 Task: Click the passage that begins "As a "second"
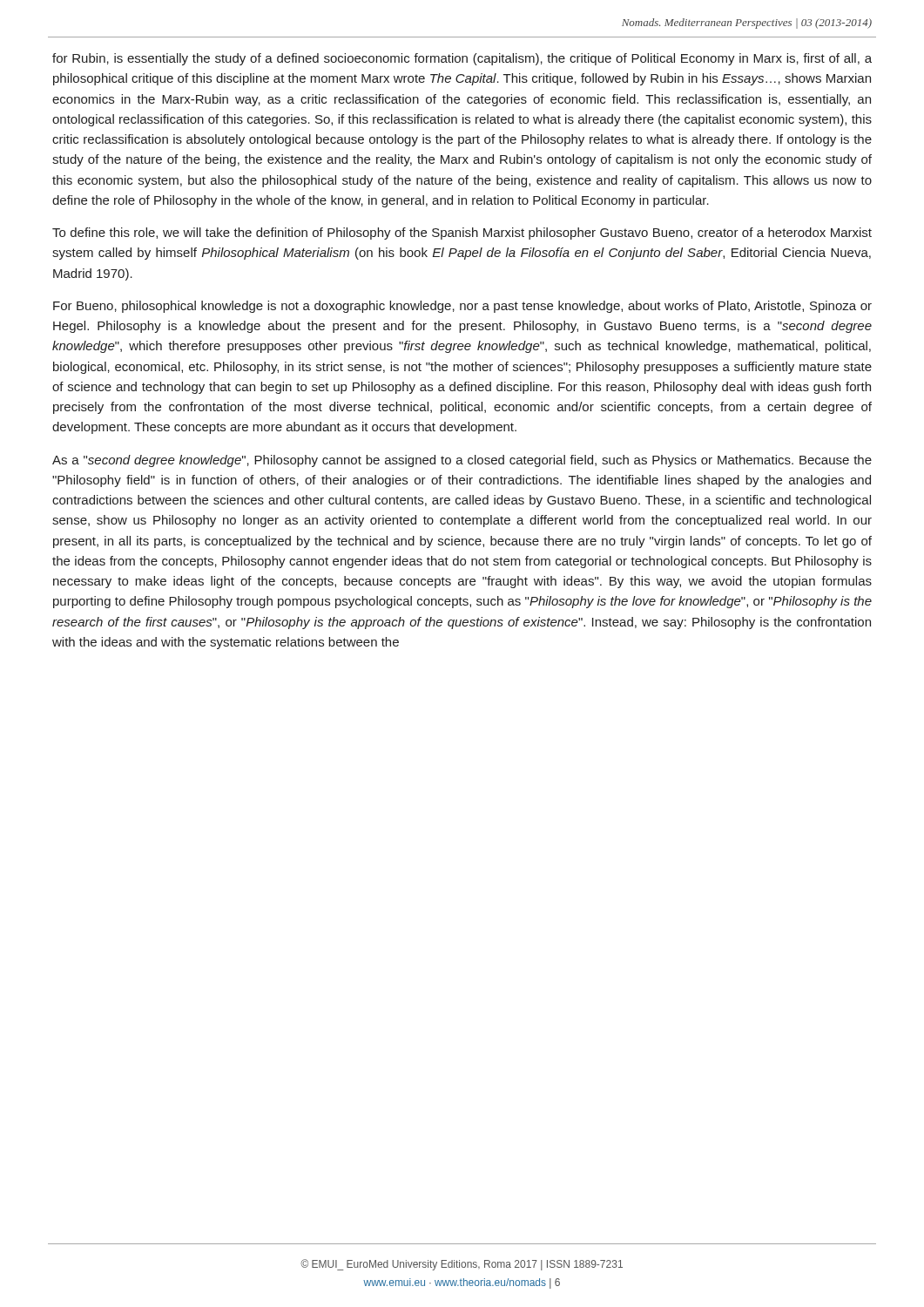pyautogui.click(x=462, y=550)
